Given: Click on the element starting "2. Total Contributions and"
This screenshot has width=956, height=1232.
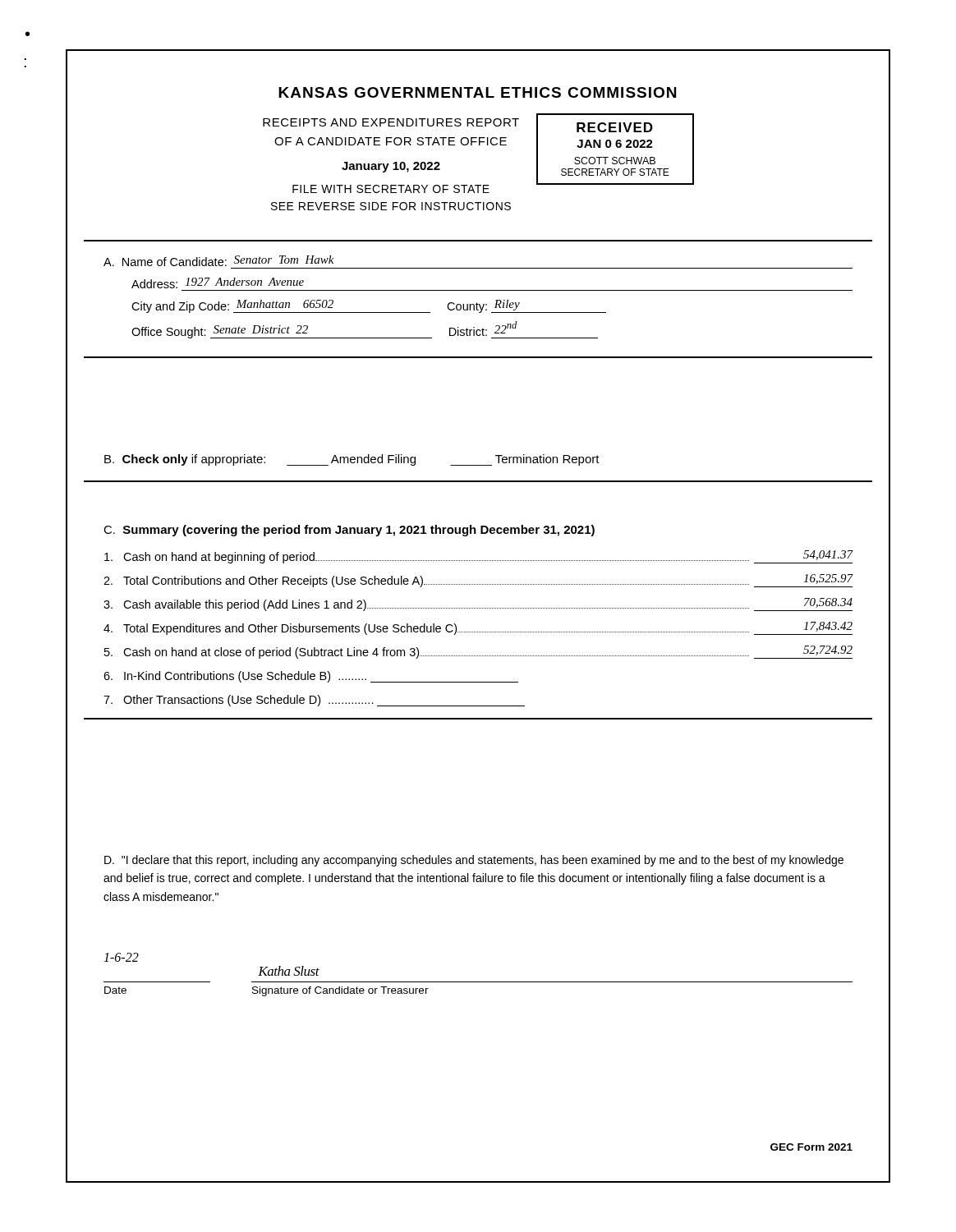Looking at the screenshot, I should tap(478, 579).
